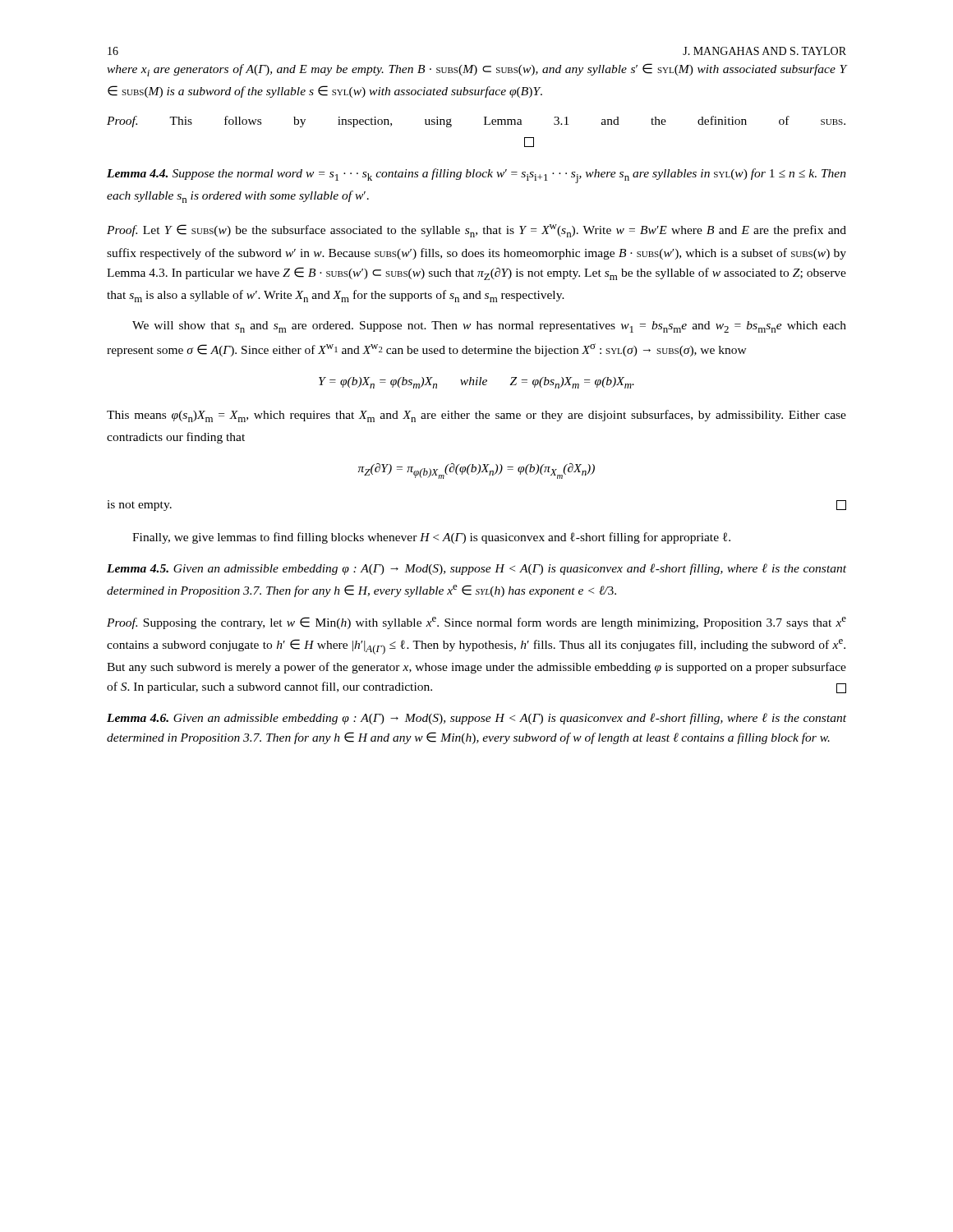The width and height of the screenshot is (953, 1232).
Task: Find the block on this page that starts "Proof. Supposing the"
Action: [x=476, y=654]
